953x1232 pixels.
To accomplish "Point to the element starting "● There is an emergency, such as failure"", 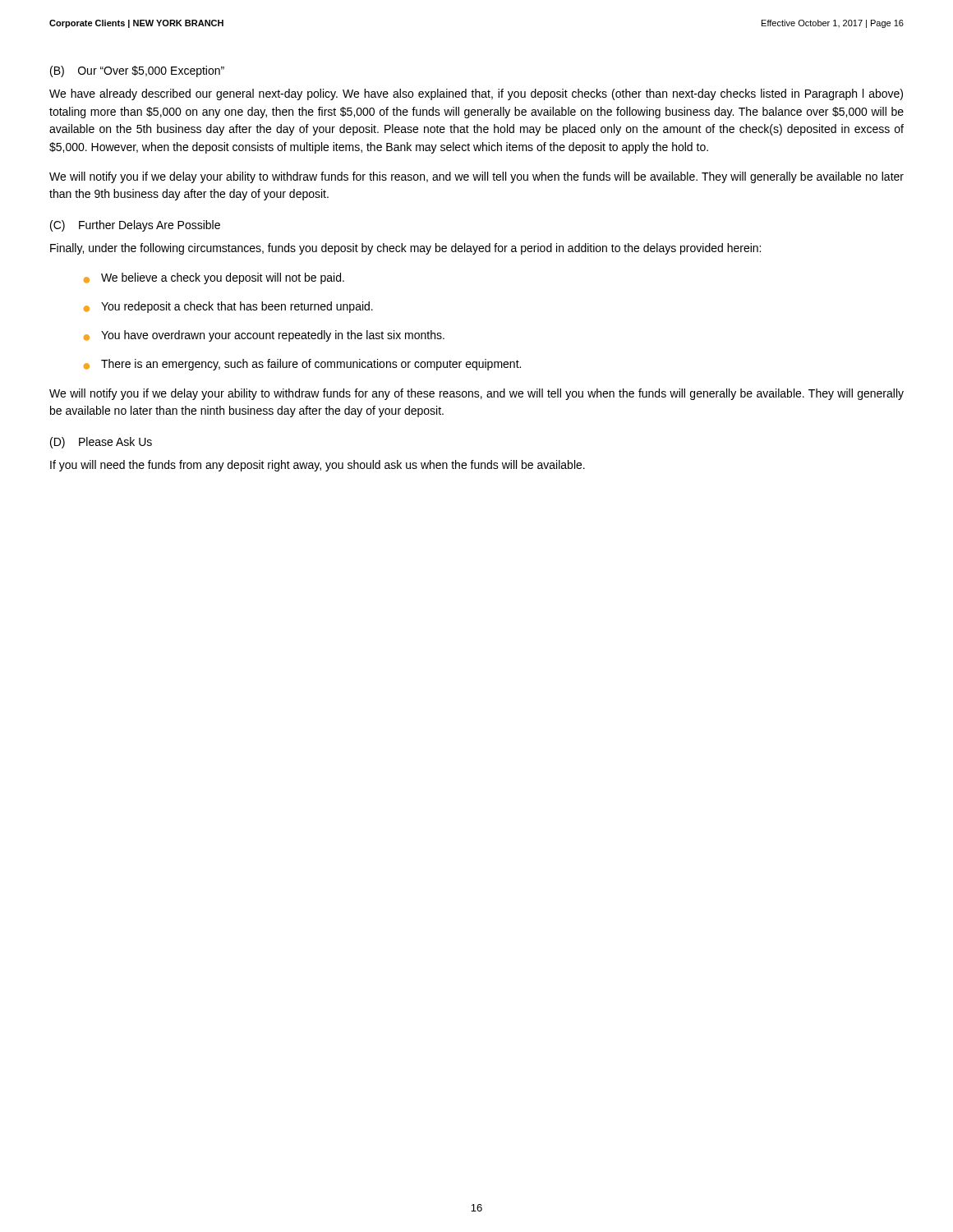I will click(302, 366).
